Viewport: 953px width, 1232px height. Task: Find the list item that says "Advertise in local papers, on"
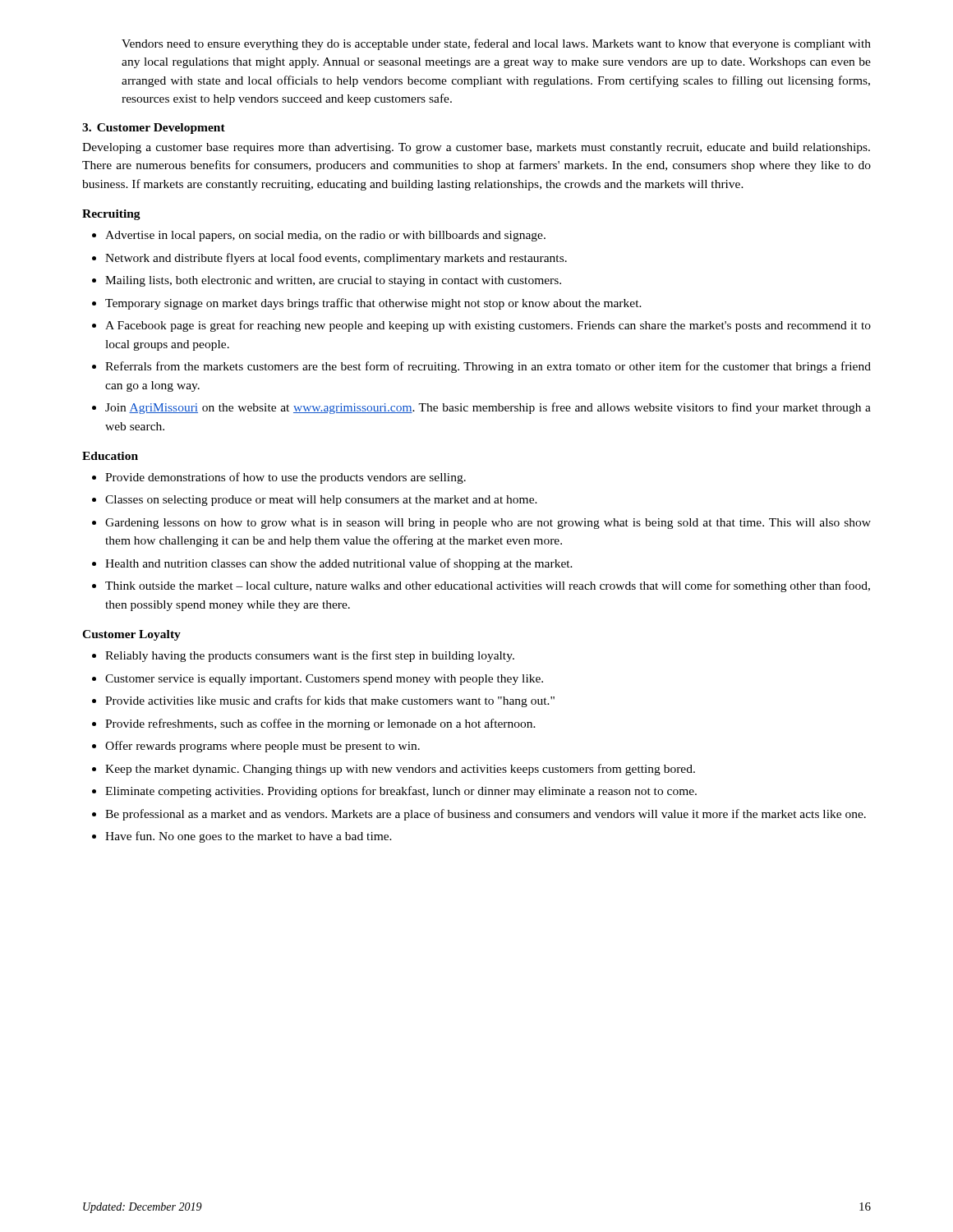coord(488,235)
